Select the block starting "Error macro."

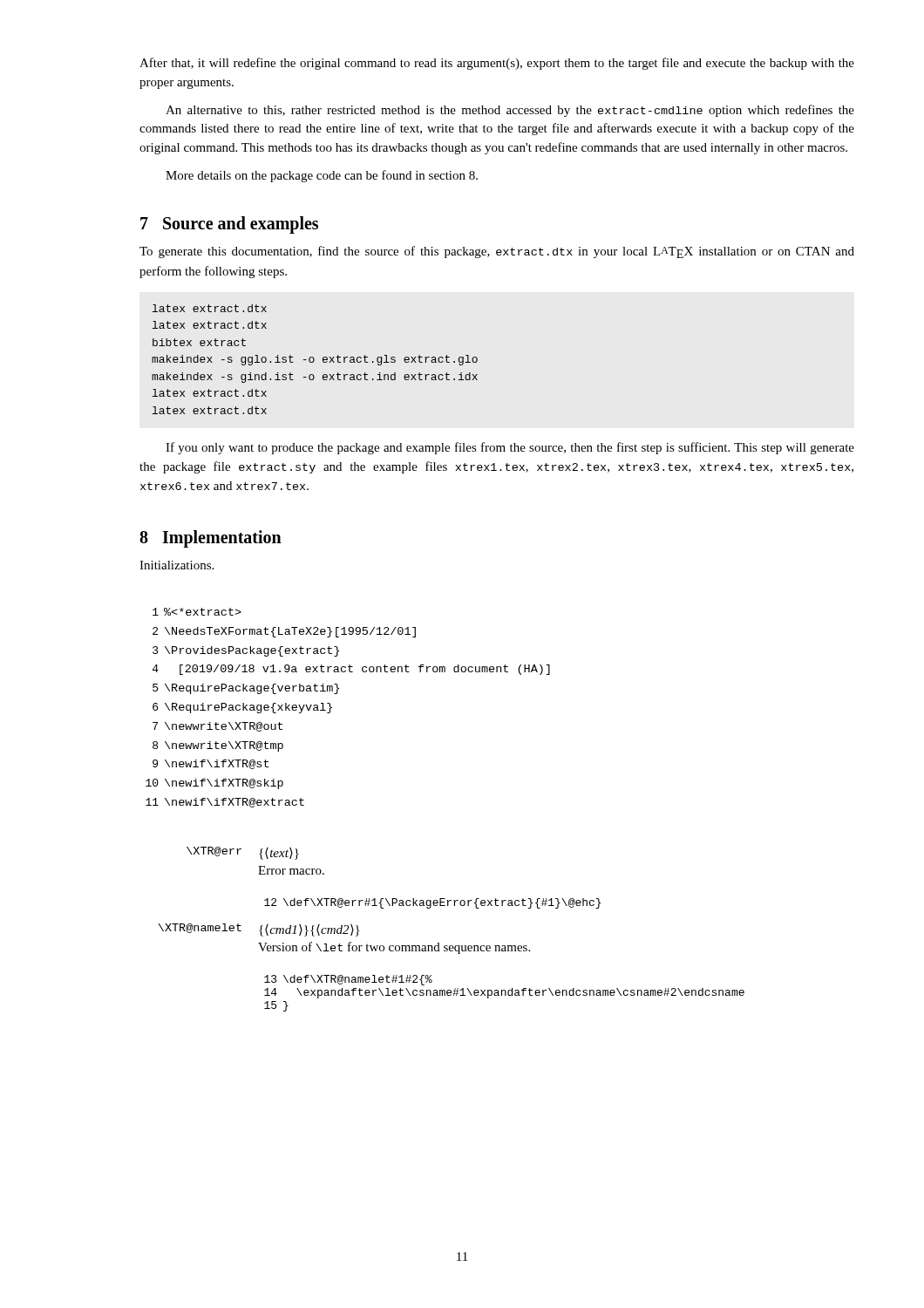291,870
